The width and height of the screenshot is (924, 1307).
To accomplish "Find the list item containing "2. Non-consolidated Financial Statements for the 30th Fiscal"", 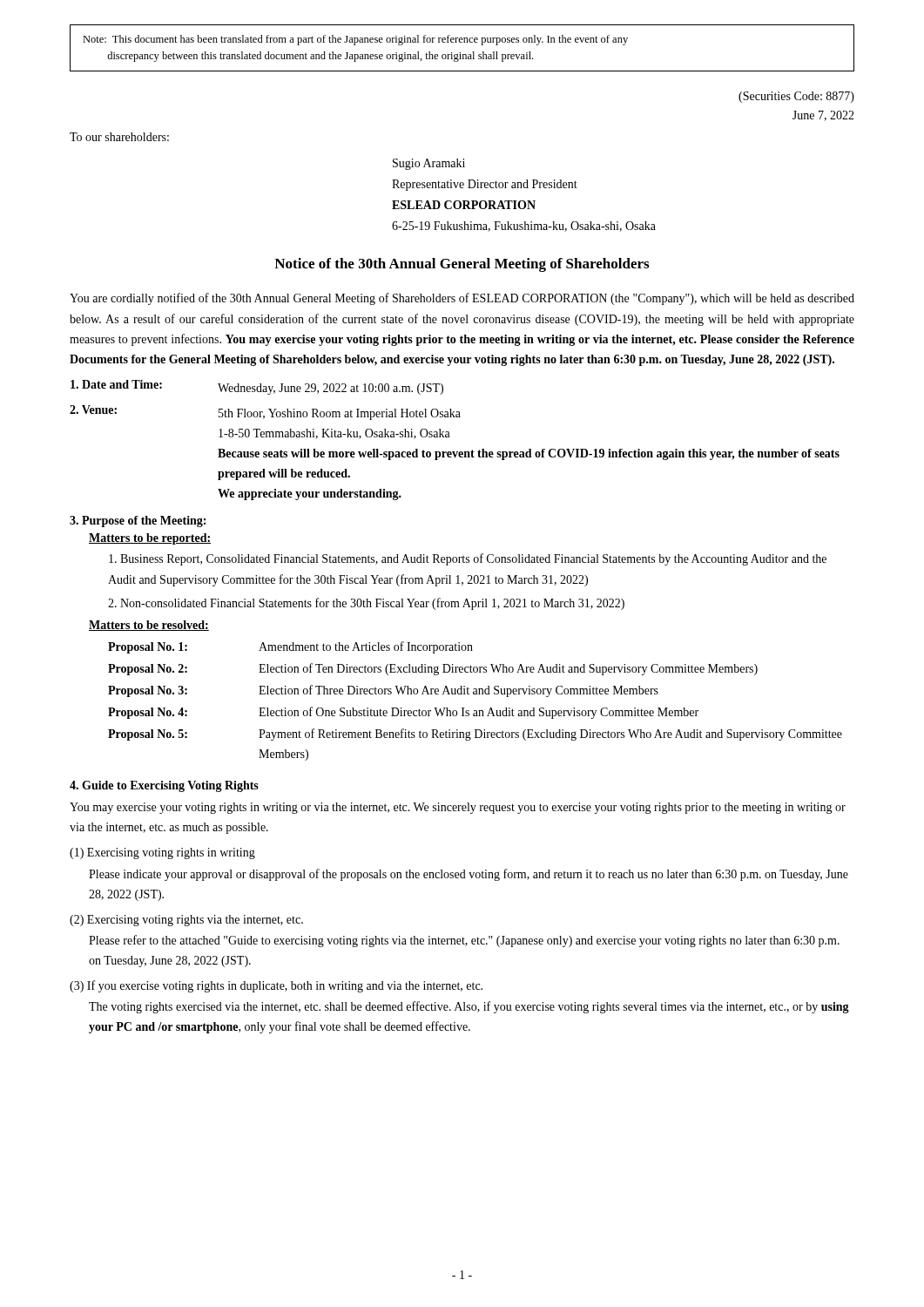I will (x=366, y=603).
